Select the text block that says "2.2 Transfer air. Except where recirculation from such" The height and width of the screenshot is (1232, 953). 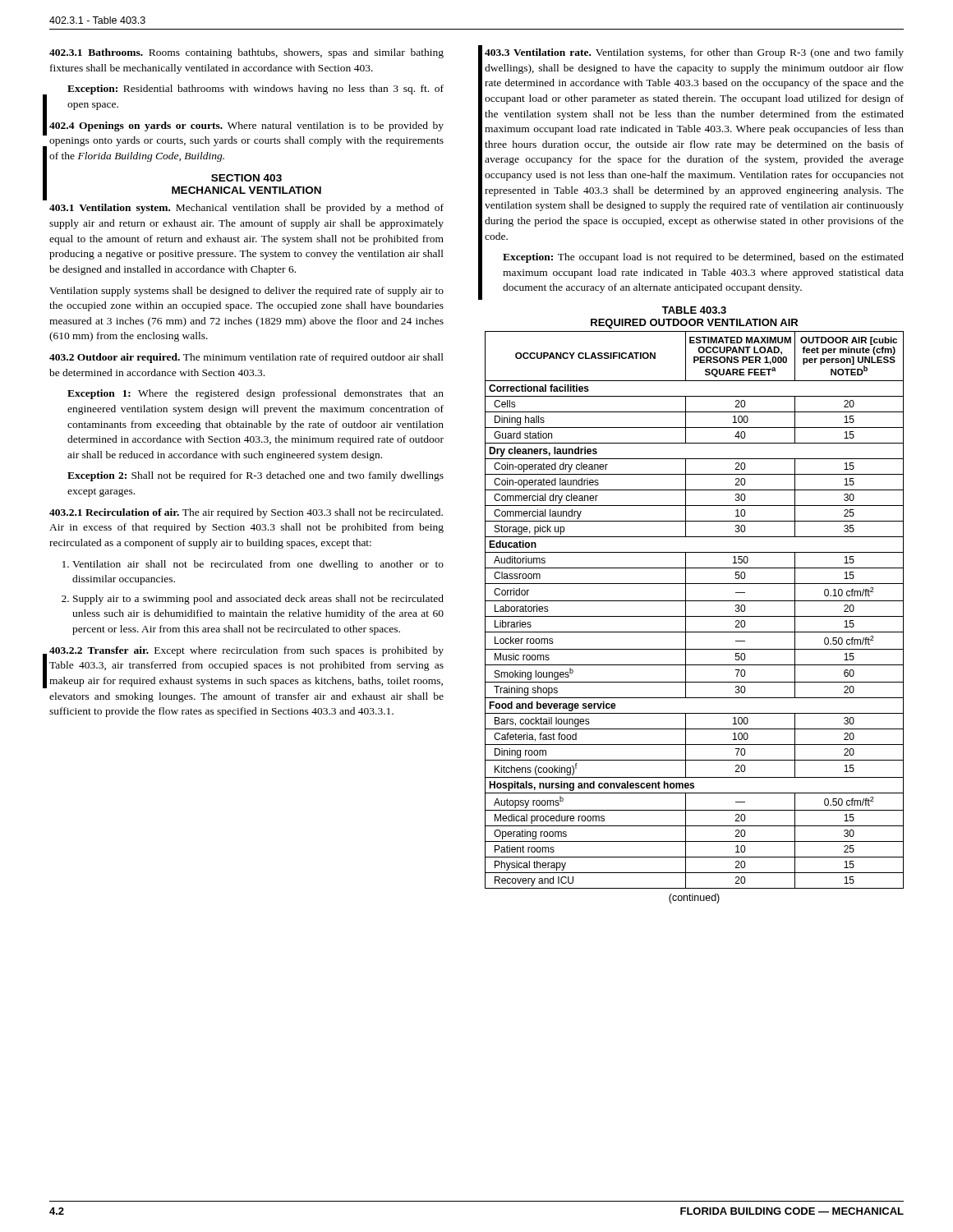coord(246,680)
